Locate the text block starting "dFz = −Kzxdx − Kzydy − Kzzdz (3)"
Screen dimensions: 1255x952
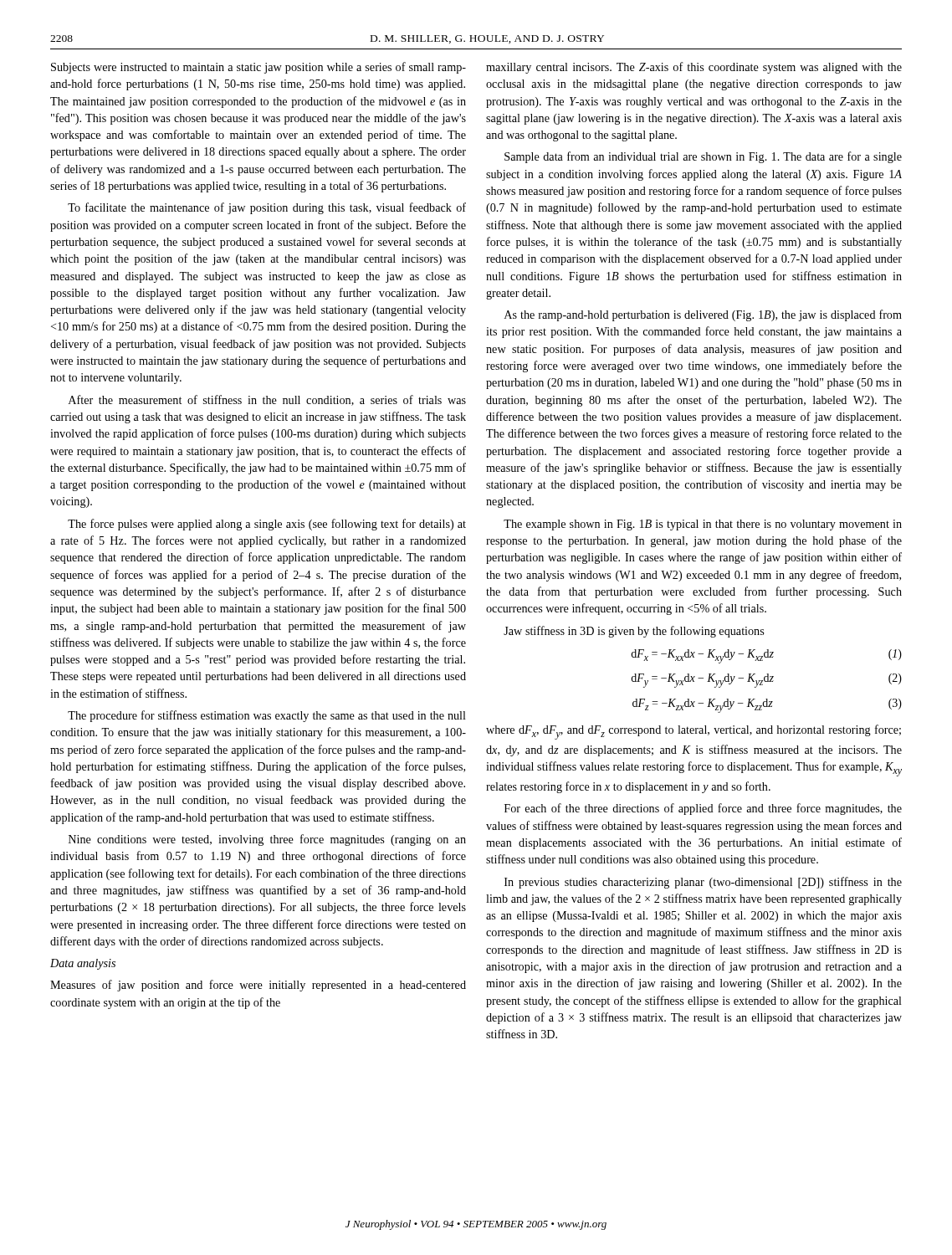coord(702,705)
